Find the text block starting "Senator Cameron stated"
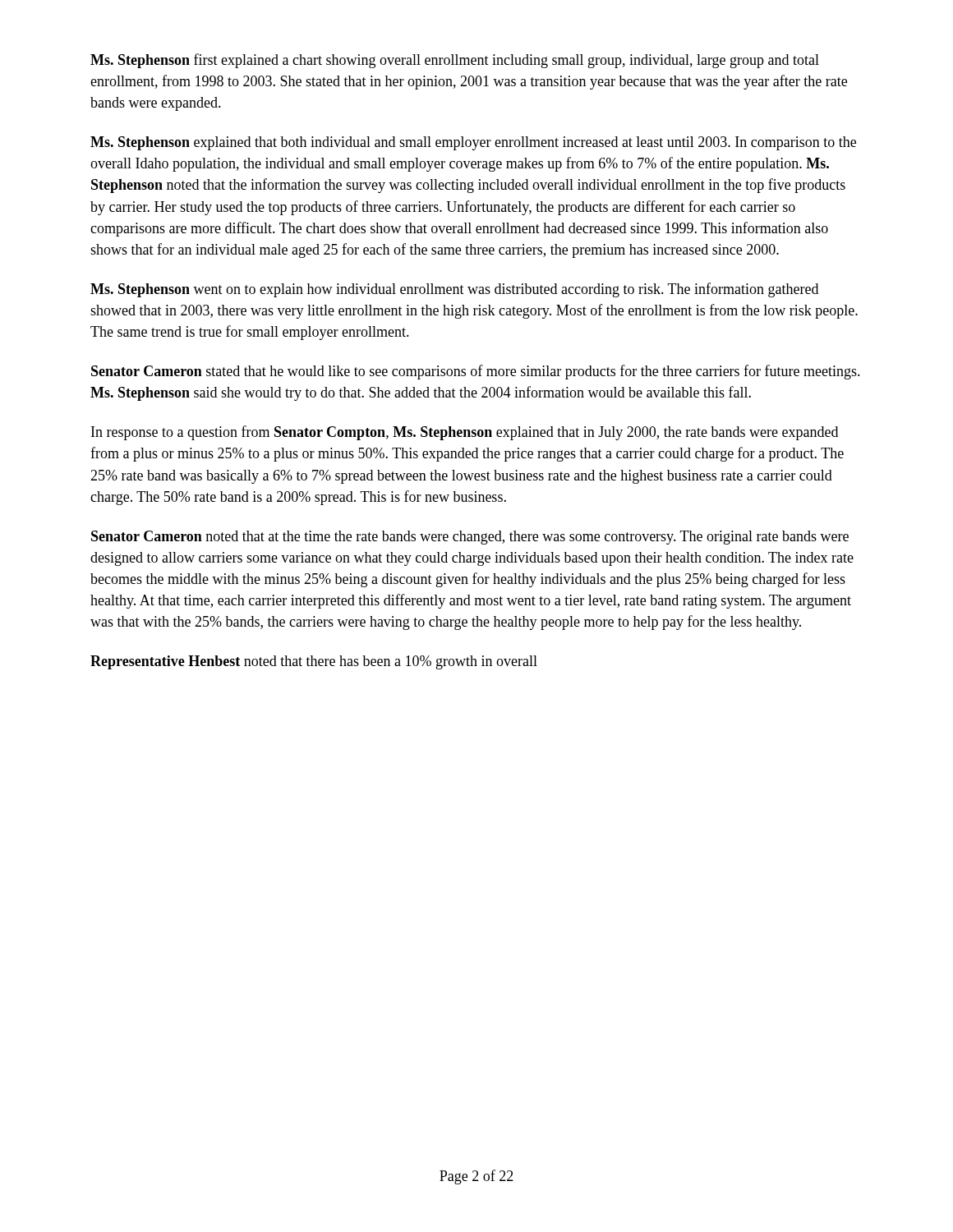 pyautogui.click(x=475, y=382)
